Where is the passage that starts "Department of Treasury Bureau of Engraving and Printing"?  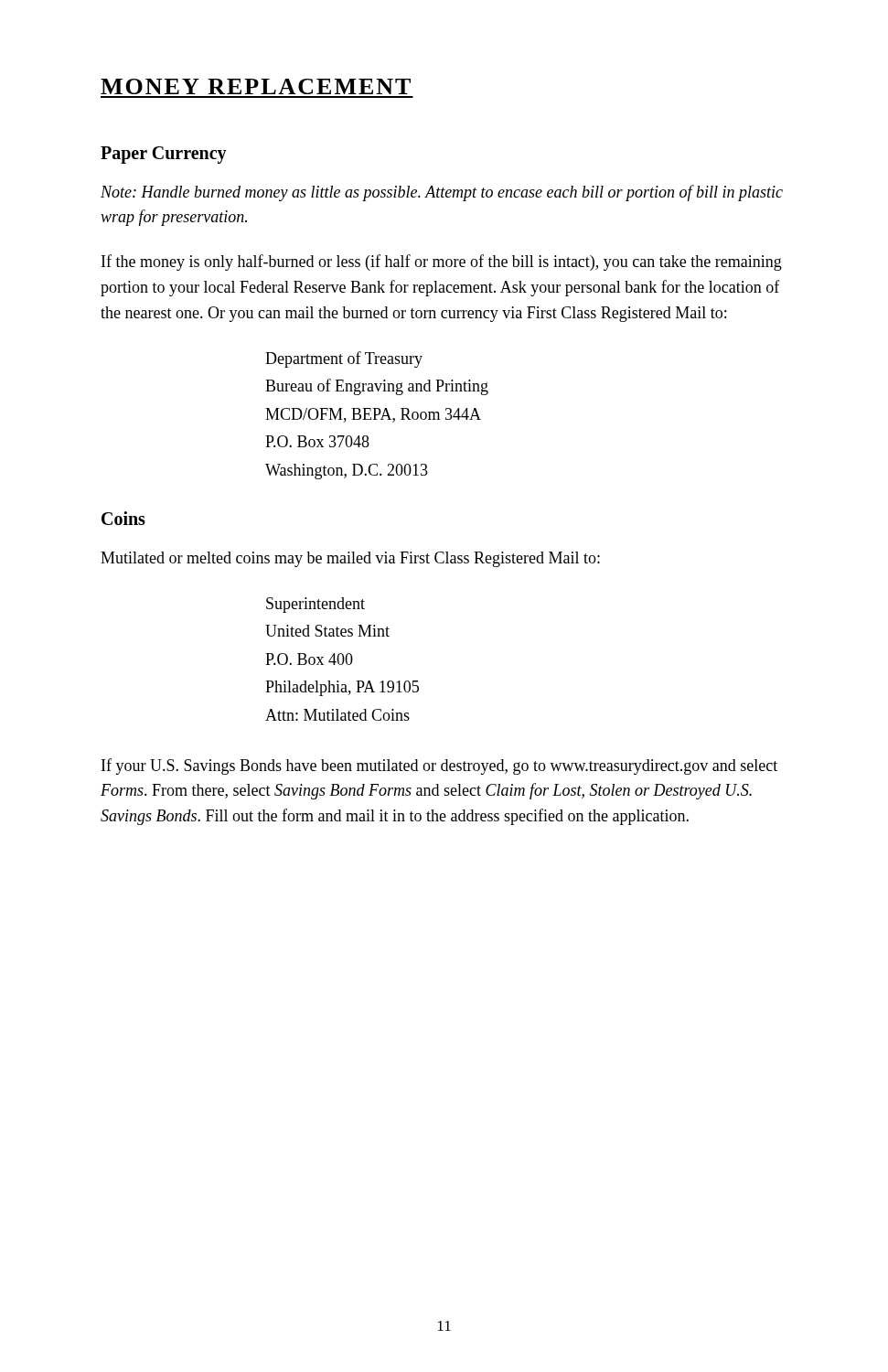click(344, 359)
